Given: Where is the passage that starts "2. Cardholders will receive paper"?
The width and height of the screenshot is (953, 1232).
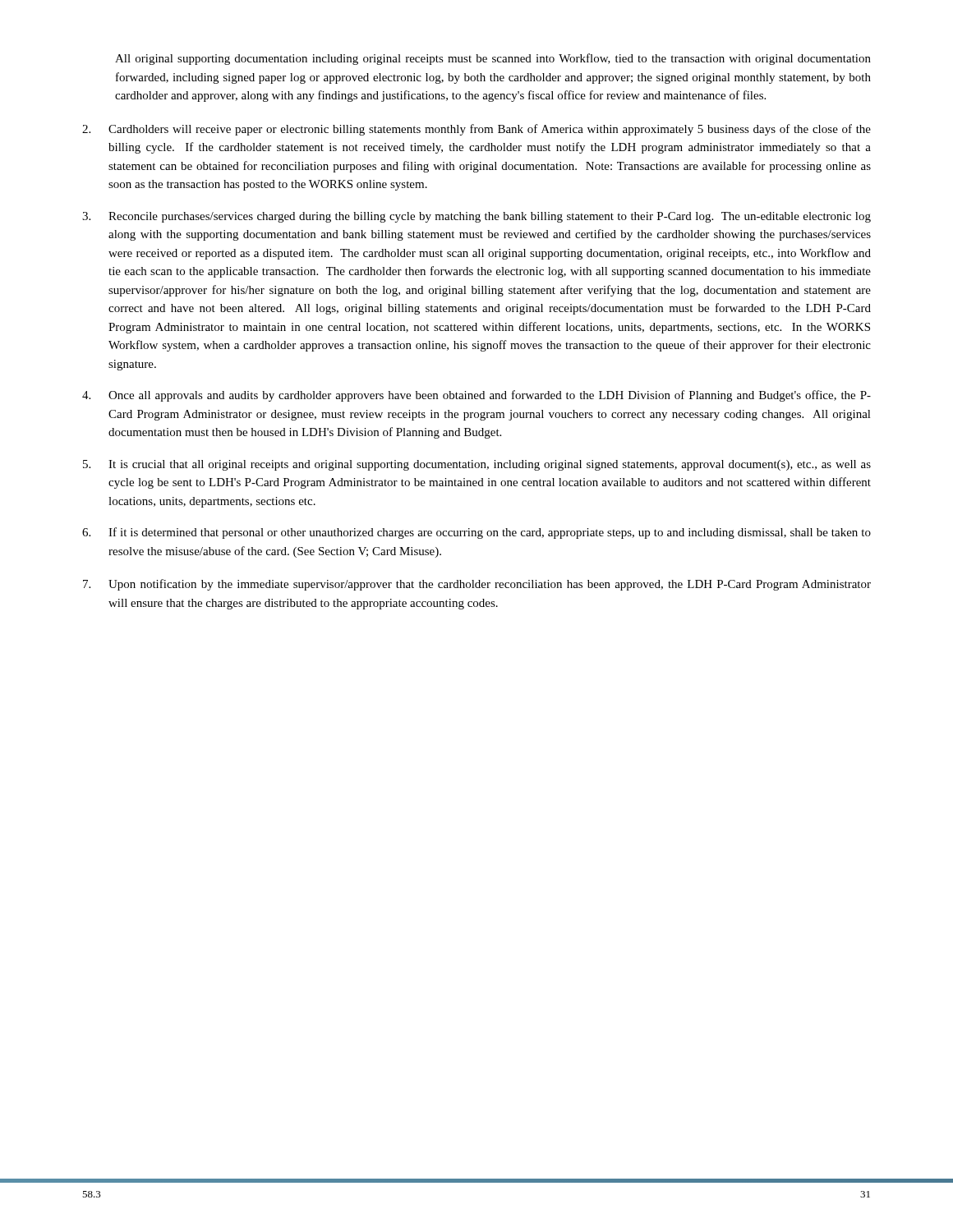Looking at the screenshot, I should (x=476, y=156).
